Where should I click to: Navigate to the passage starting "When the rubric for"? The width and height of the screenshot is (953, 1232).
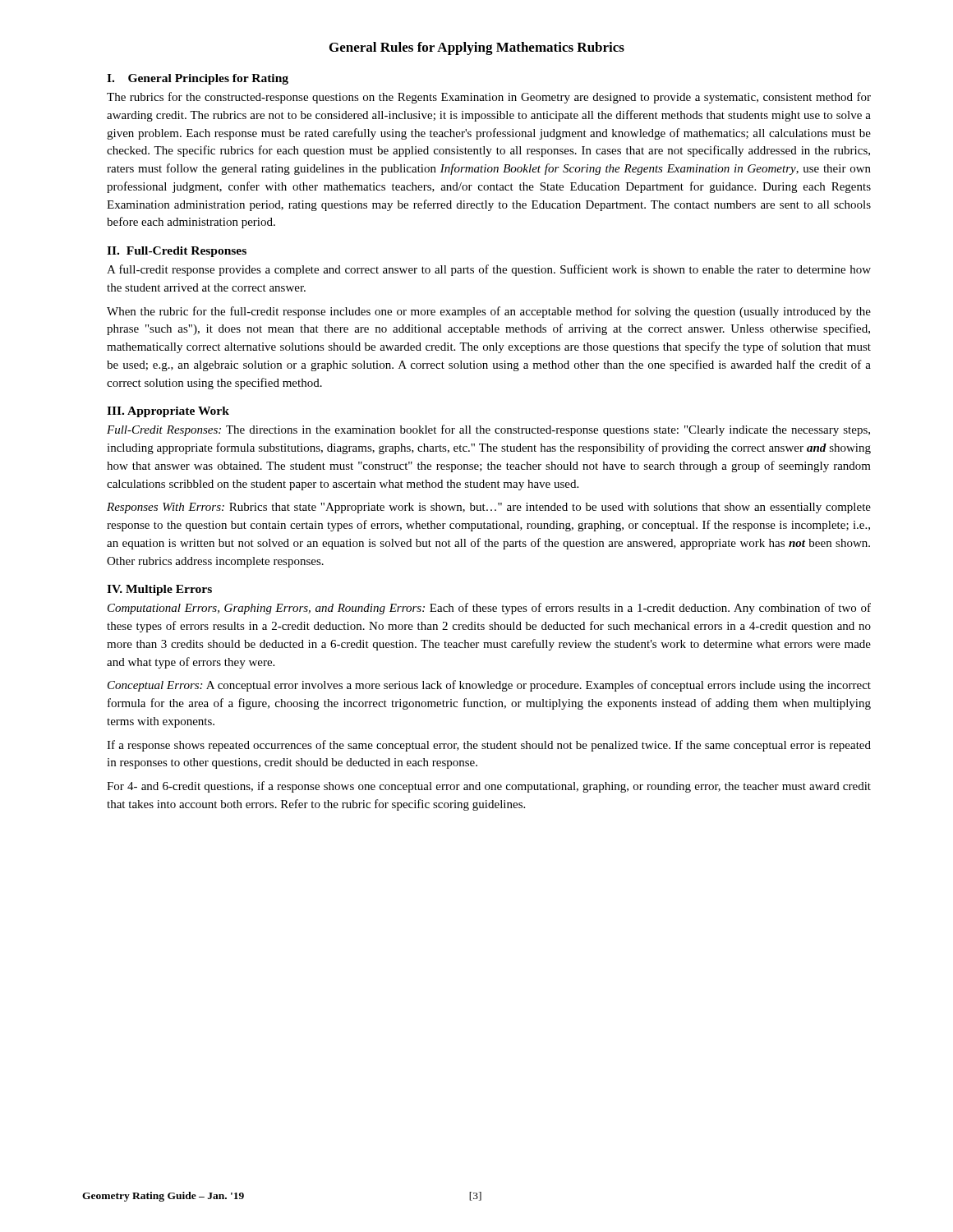[489, 347]
